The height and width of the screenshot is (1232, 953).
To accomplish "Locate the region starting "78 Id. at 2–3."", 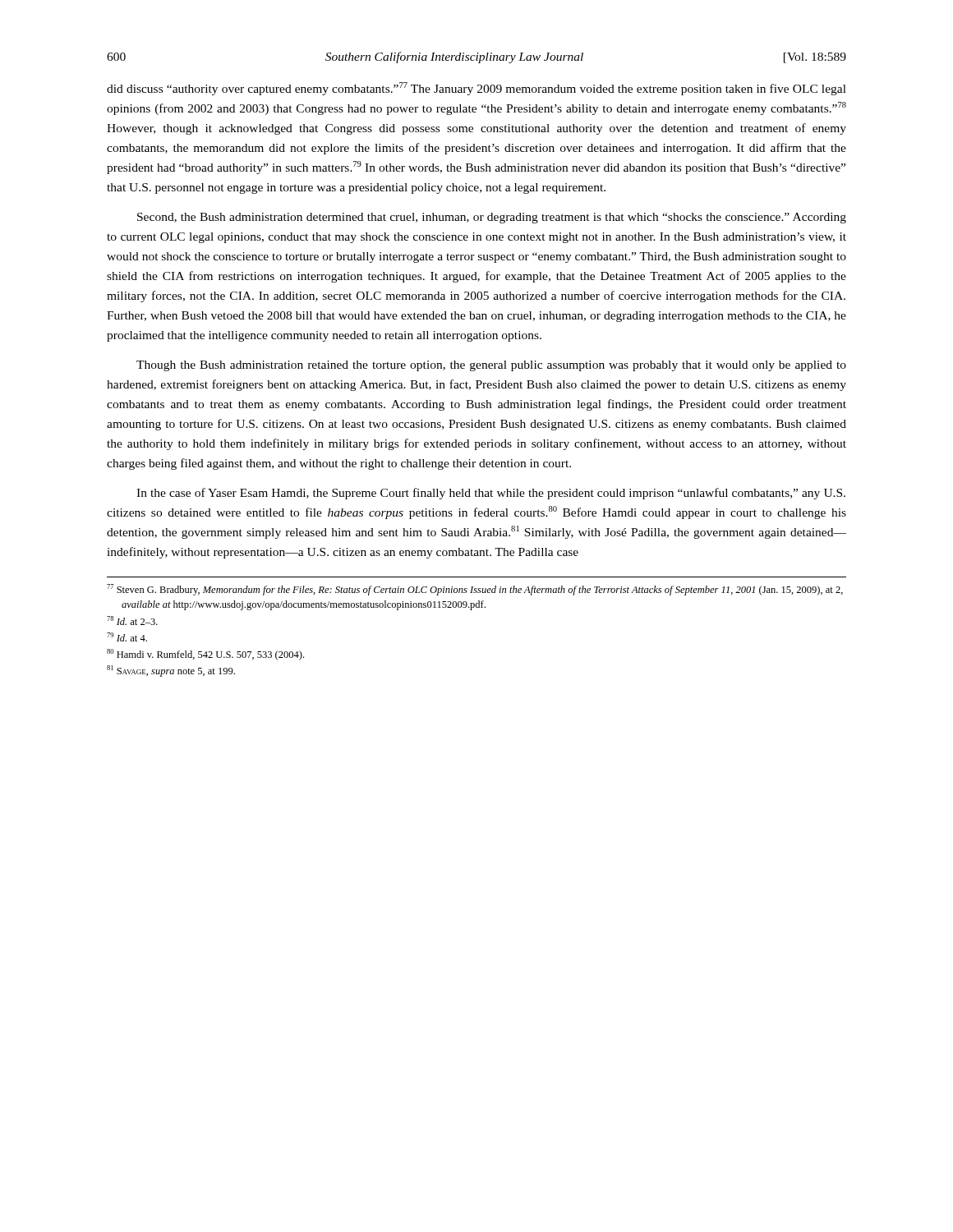I will pos(132,621).
